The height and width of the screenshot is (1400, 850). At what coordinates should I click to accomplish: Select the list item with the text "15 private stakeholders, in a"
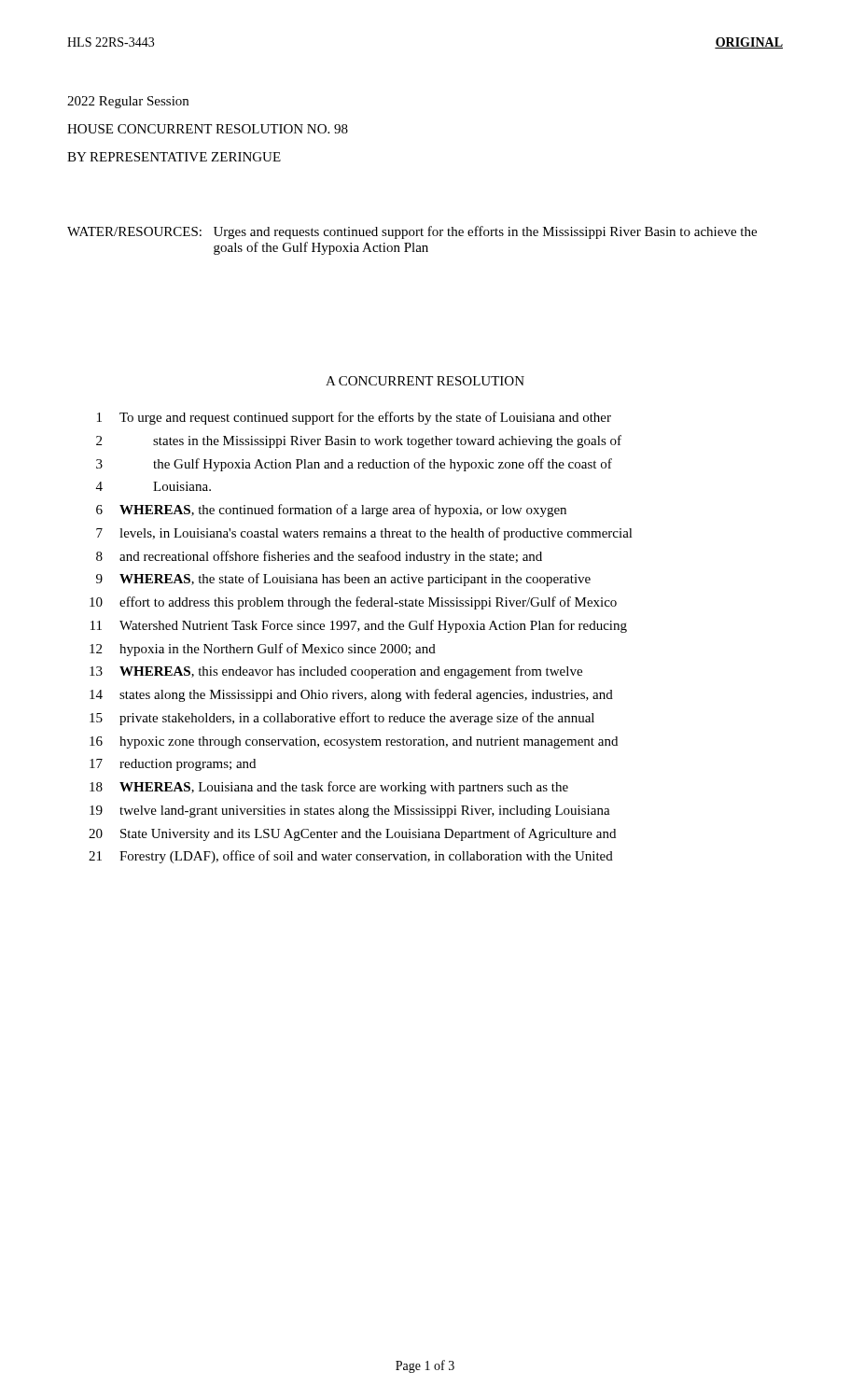[425, 718]
